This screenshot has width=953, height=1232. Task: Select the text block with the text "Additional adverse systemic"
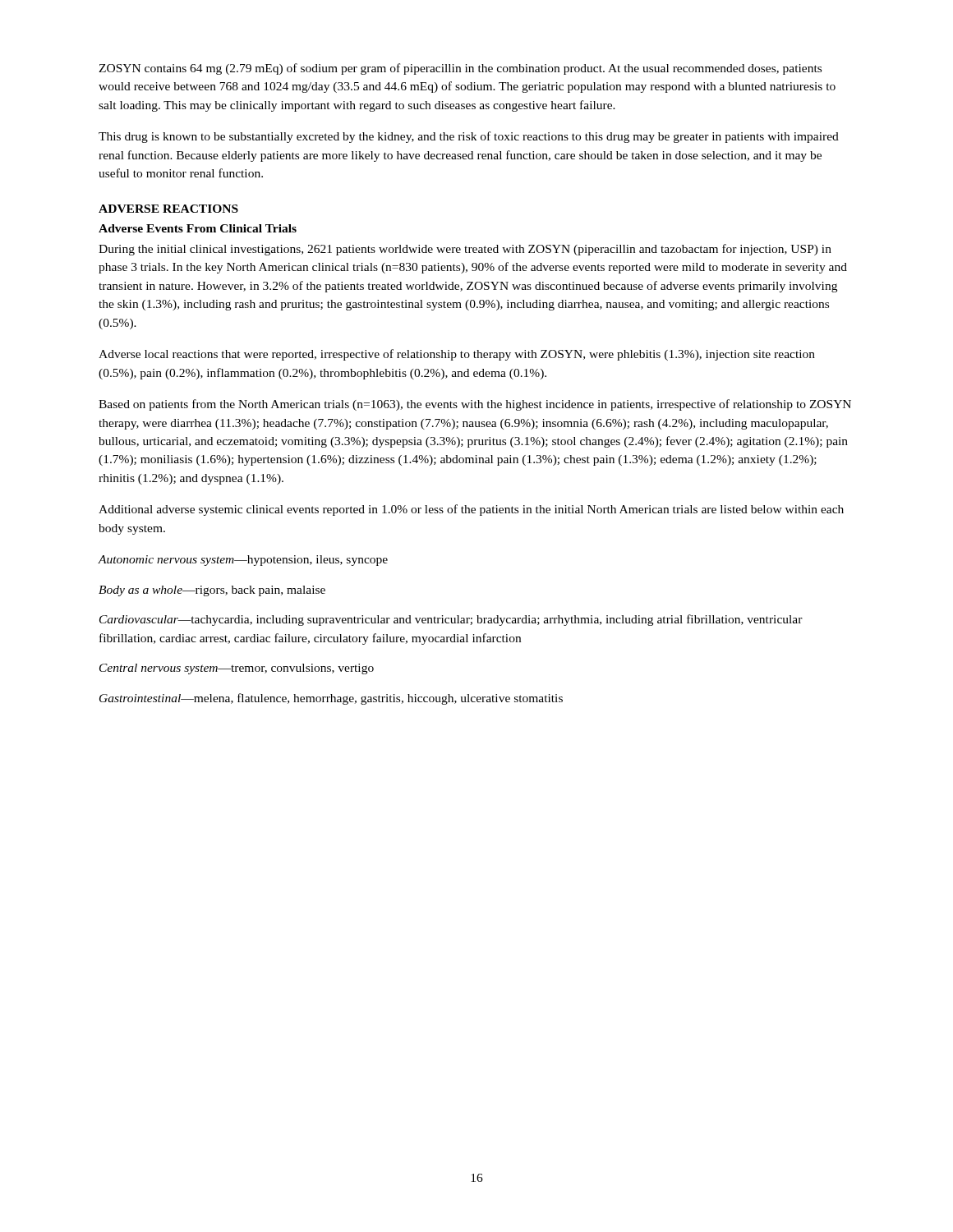point(471,518)
